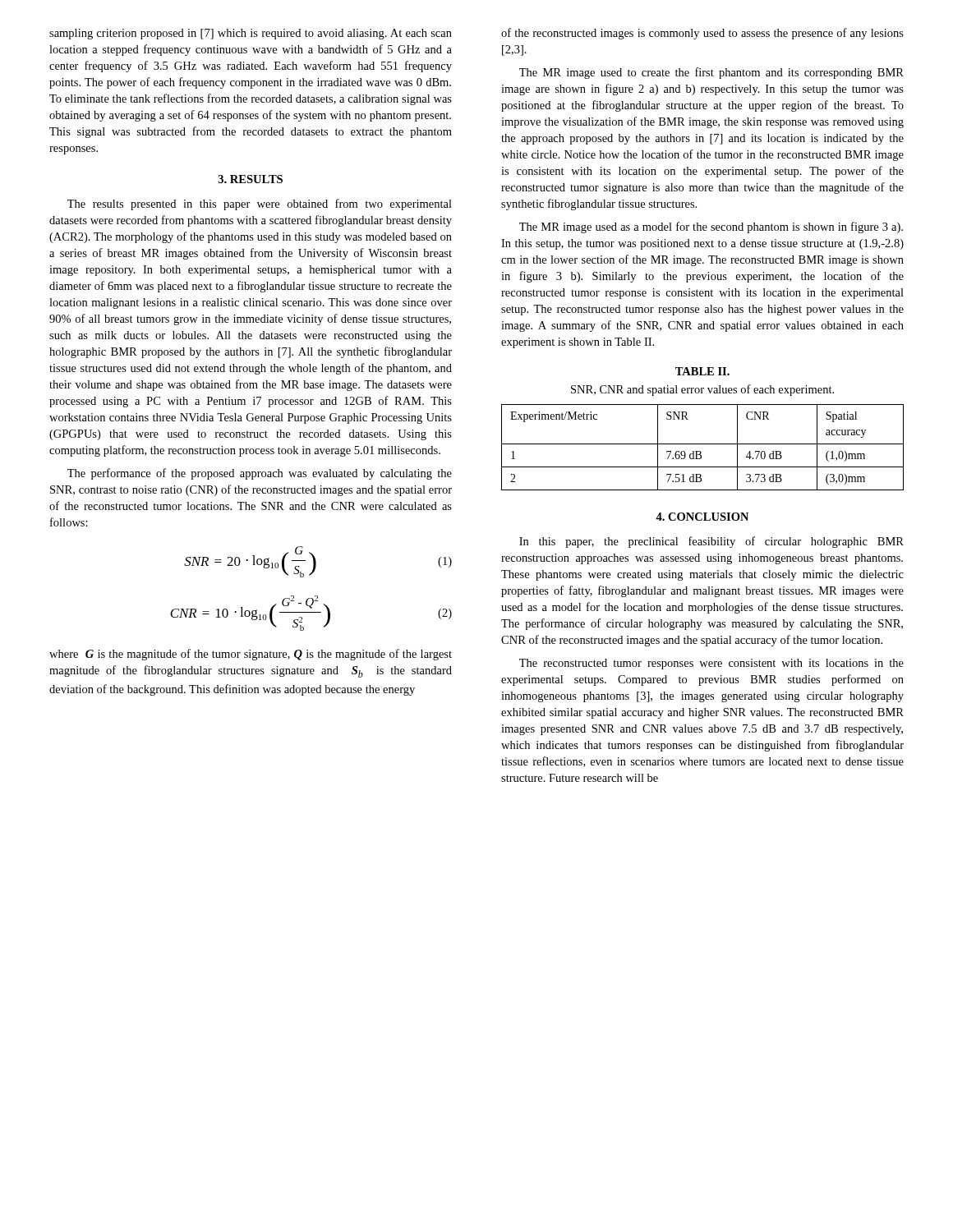Point to the region starting "TABLE II. SNR, CNR and"

coord(702,380)
